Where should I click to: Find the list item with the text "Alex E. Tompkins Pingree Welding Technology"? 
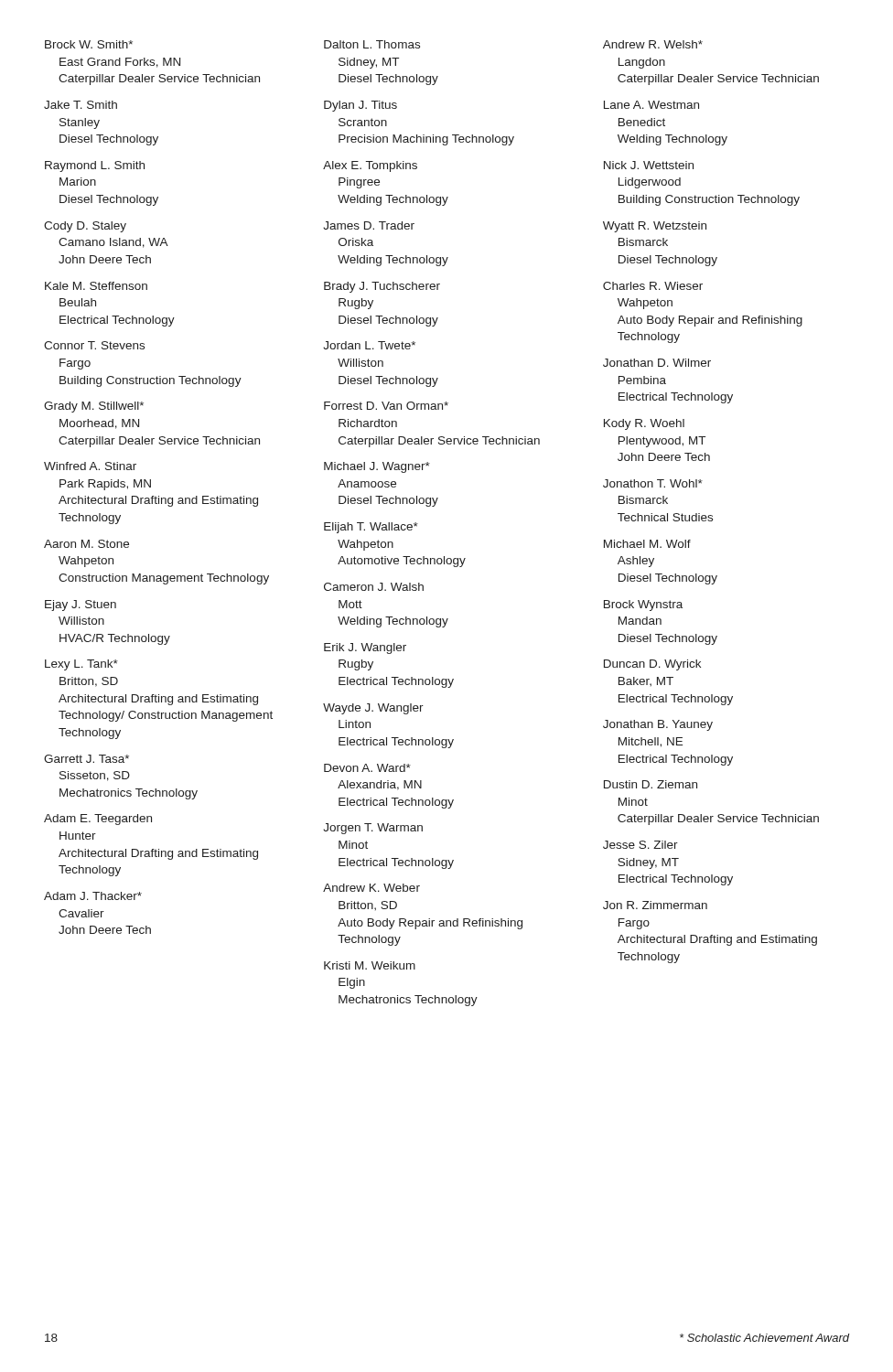coord(370,166)
